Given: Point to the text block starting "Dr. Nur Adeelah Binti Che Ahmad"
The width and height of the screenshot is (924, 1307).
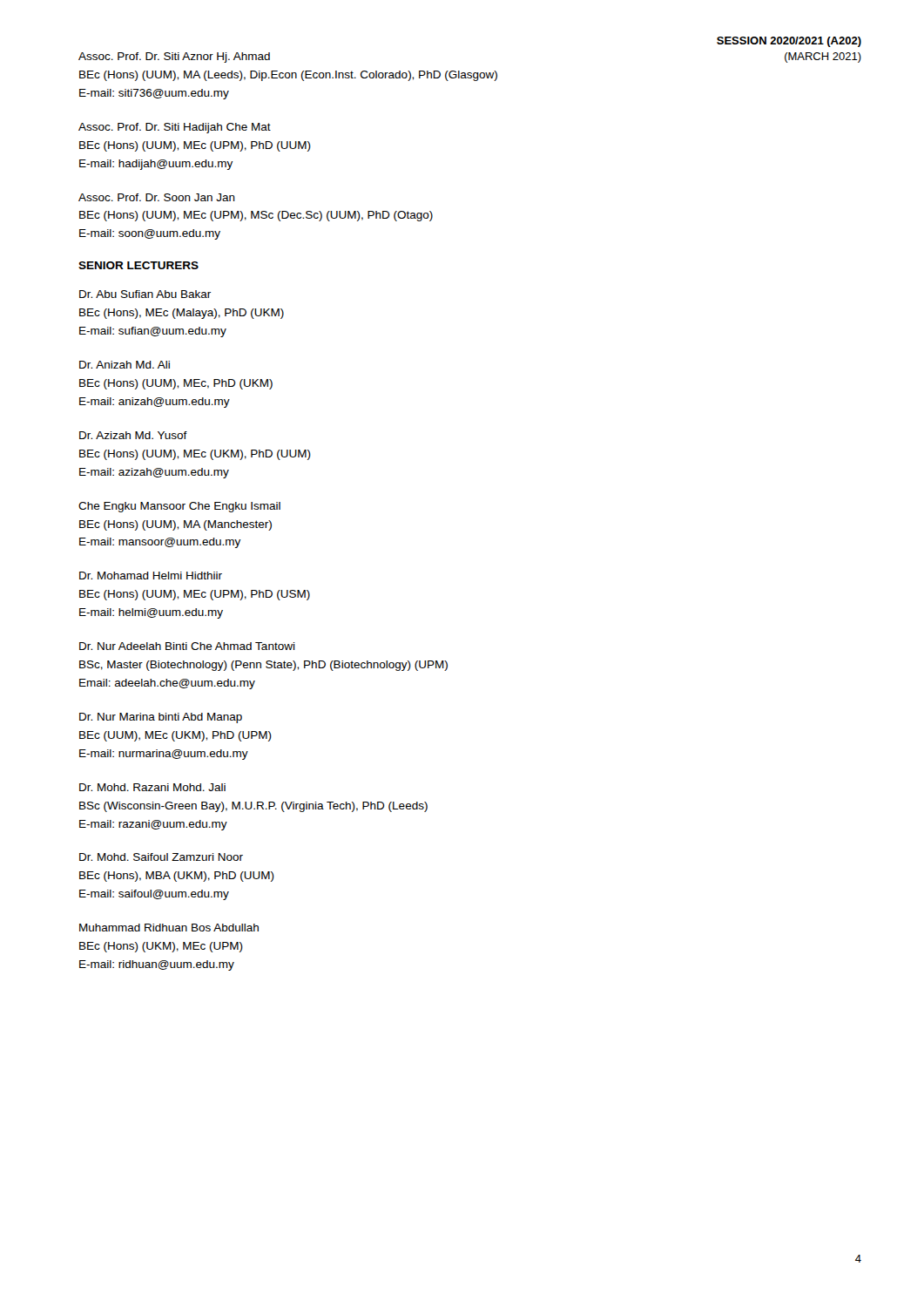Looking at the screenshot, I should 187,646.
